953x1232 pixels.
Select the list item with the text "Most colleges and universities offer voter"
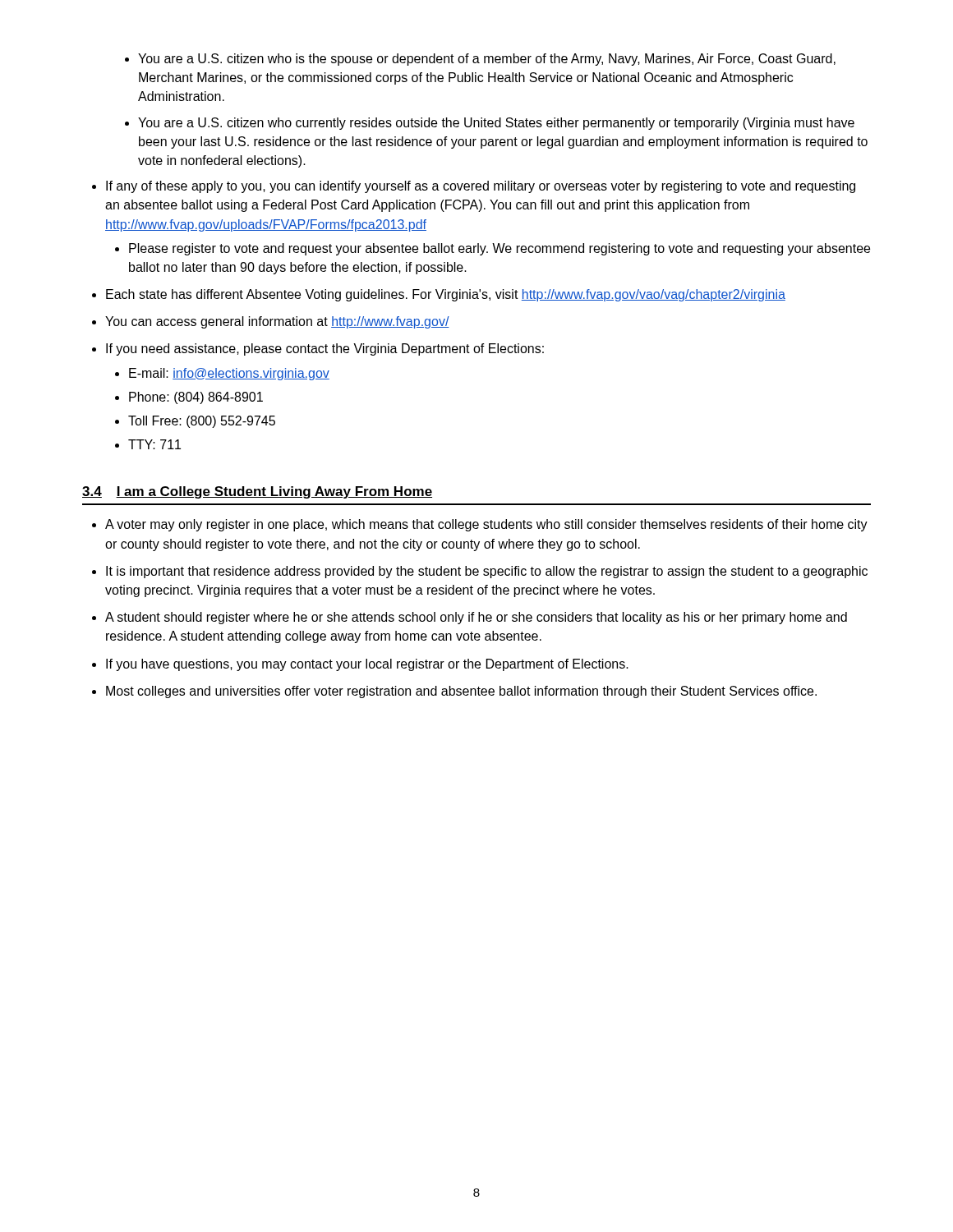tap(476, 691)
